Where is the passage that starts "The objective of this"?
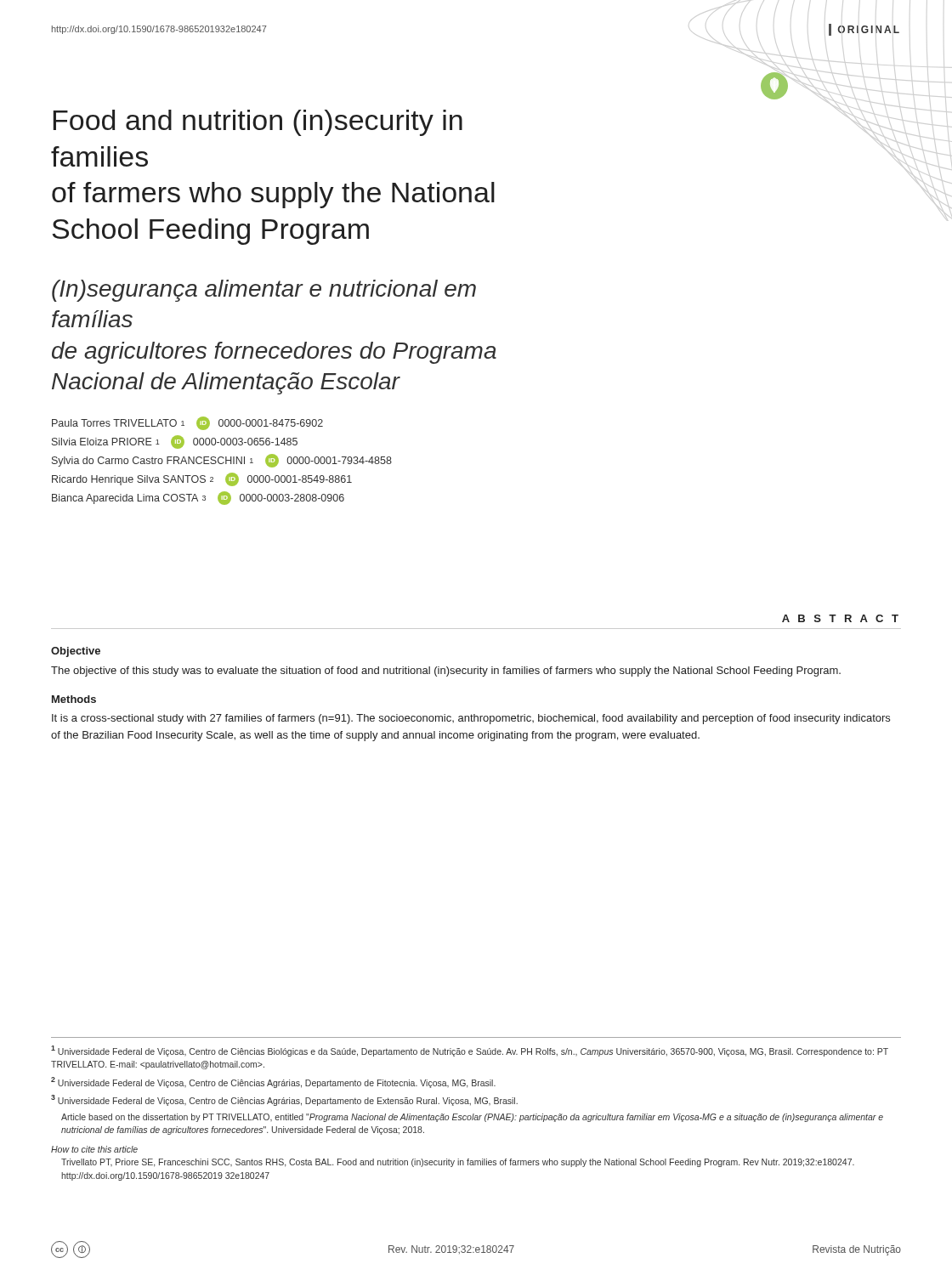 tap(446, 670)
